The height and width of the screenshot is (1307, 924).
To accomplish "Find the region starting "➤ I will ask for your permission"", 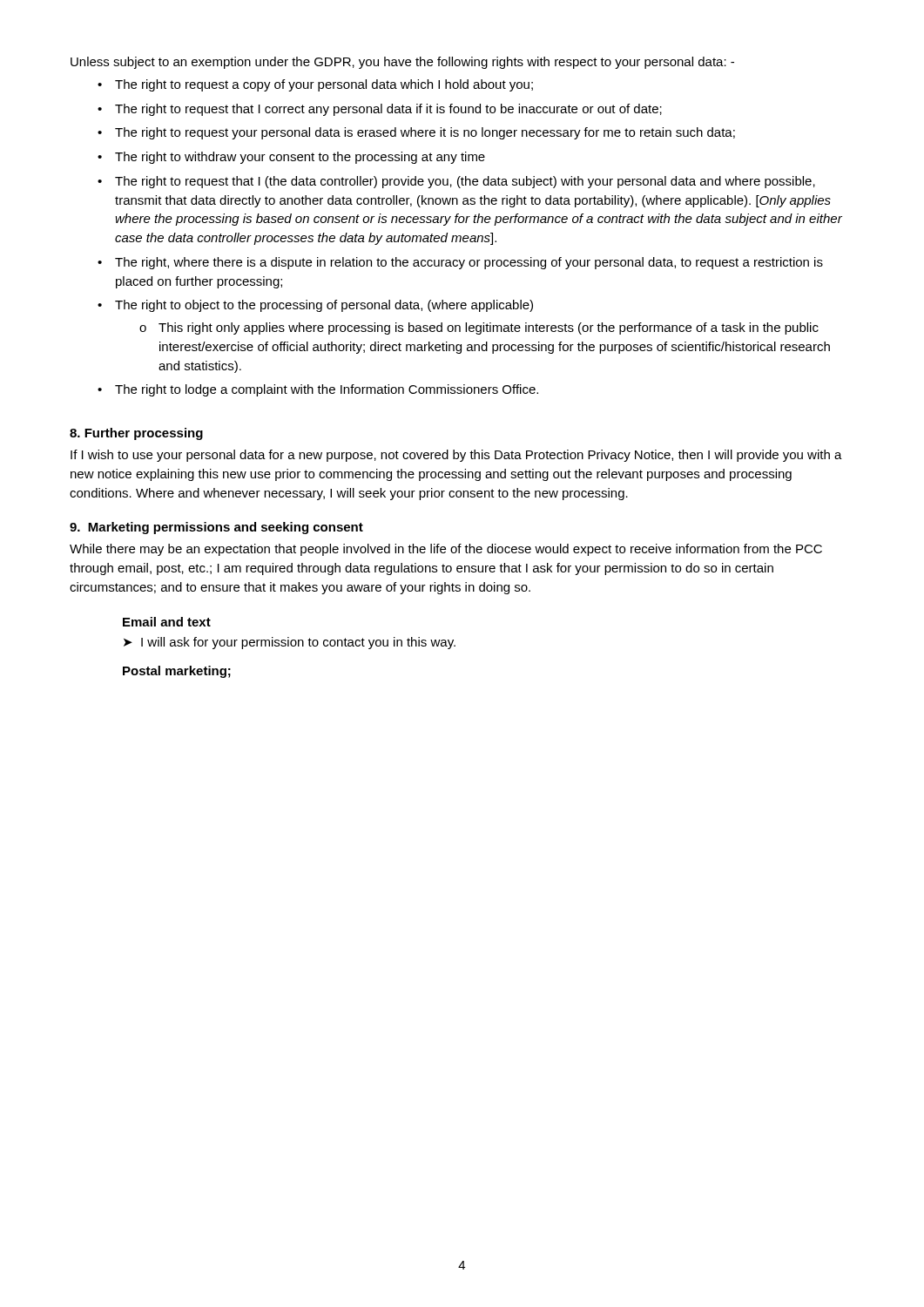I will tap(289, 642).
